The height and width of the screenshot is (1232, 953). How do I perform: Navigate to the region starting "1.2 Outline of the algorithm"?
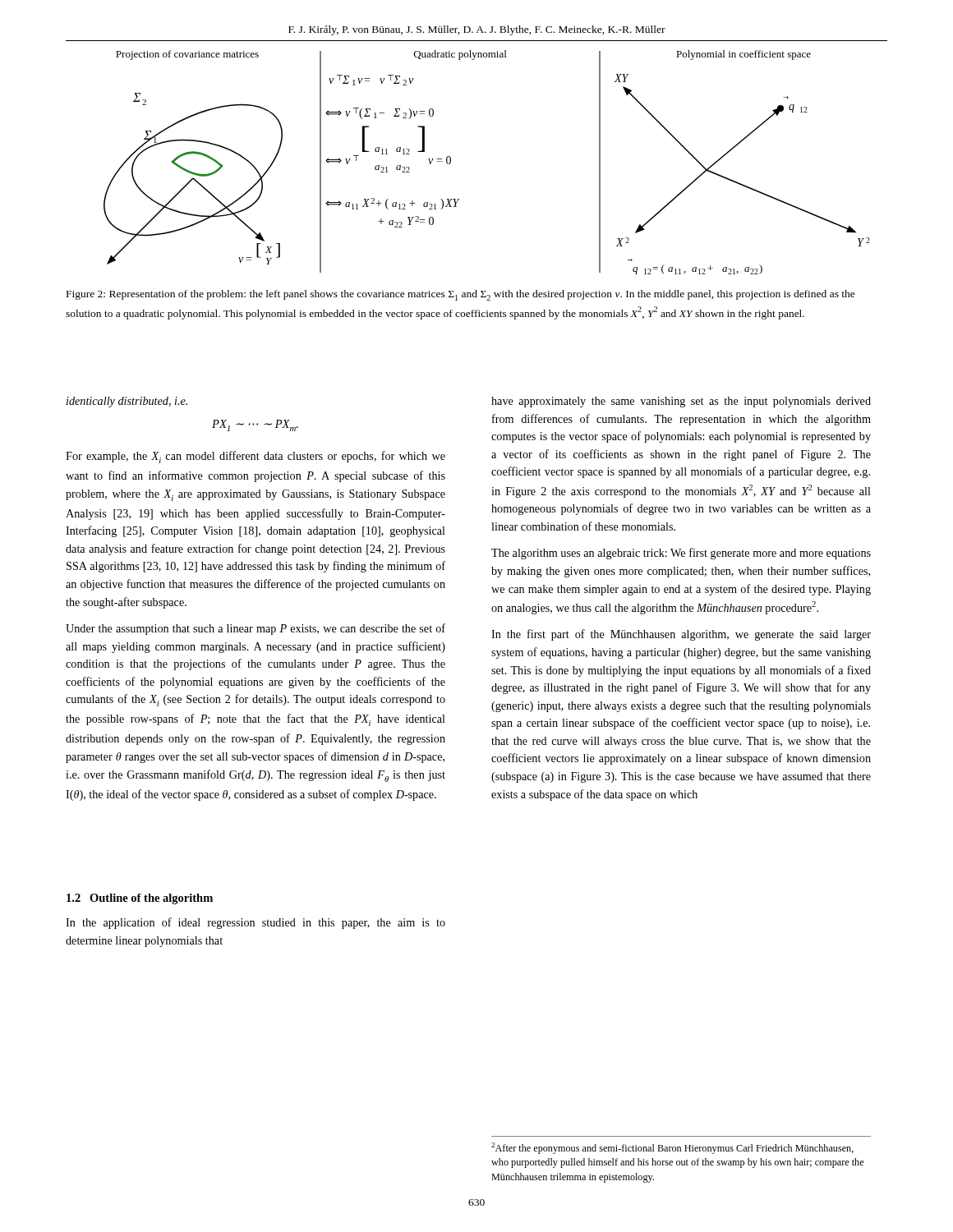[139, 898]
